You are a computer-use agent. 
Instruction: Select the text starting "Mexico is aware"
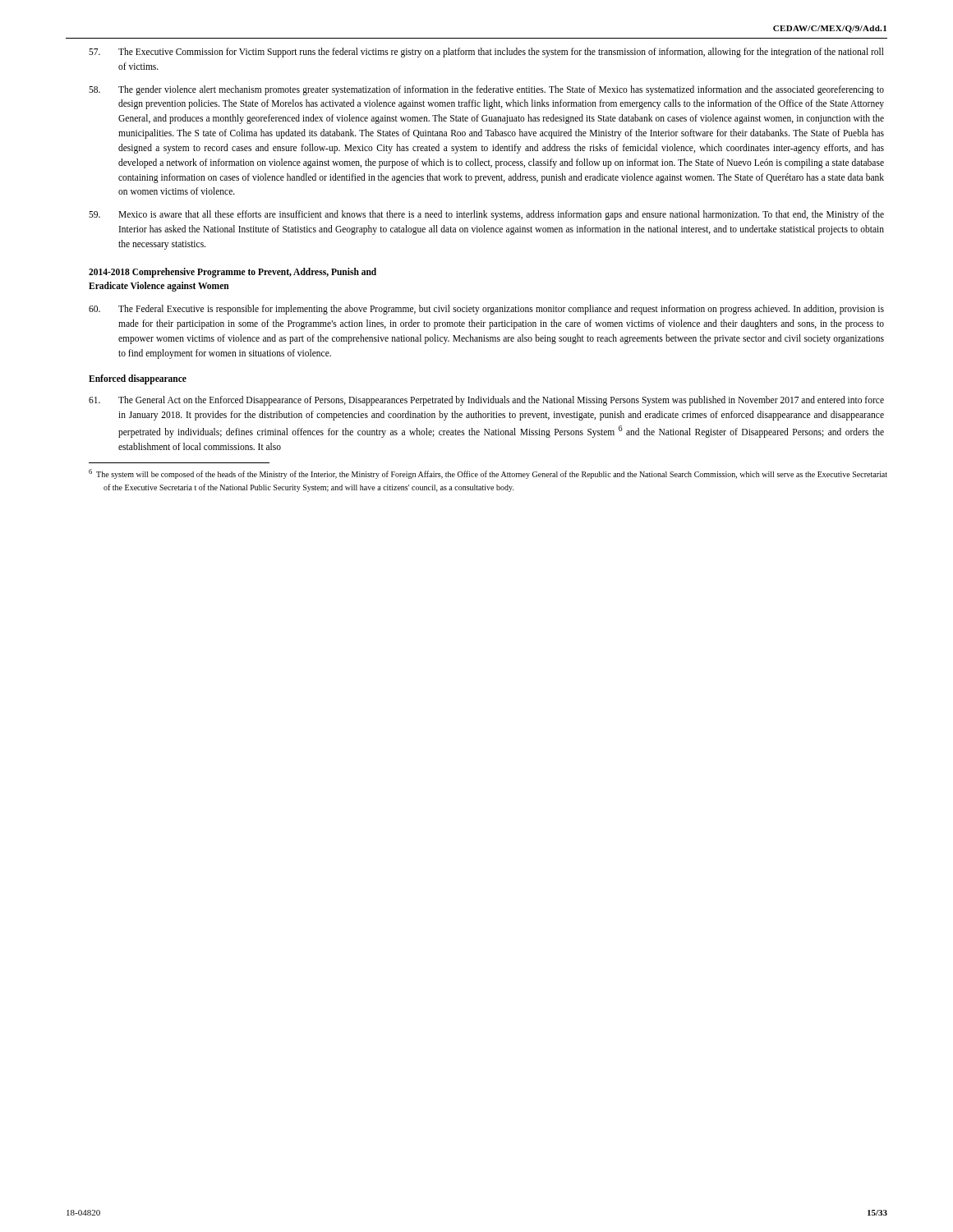(x=488, y=230)
